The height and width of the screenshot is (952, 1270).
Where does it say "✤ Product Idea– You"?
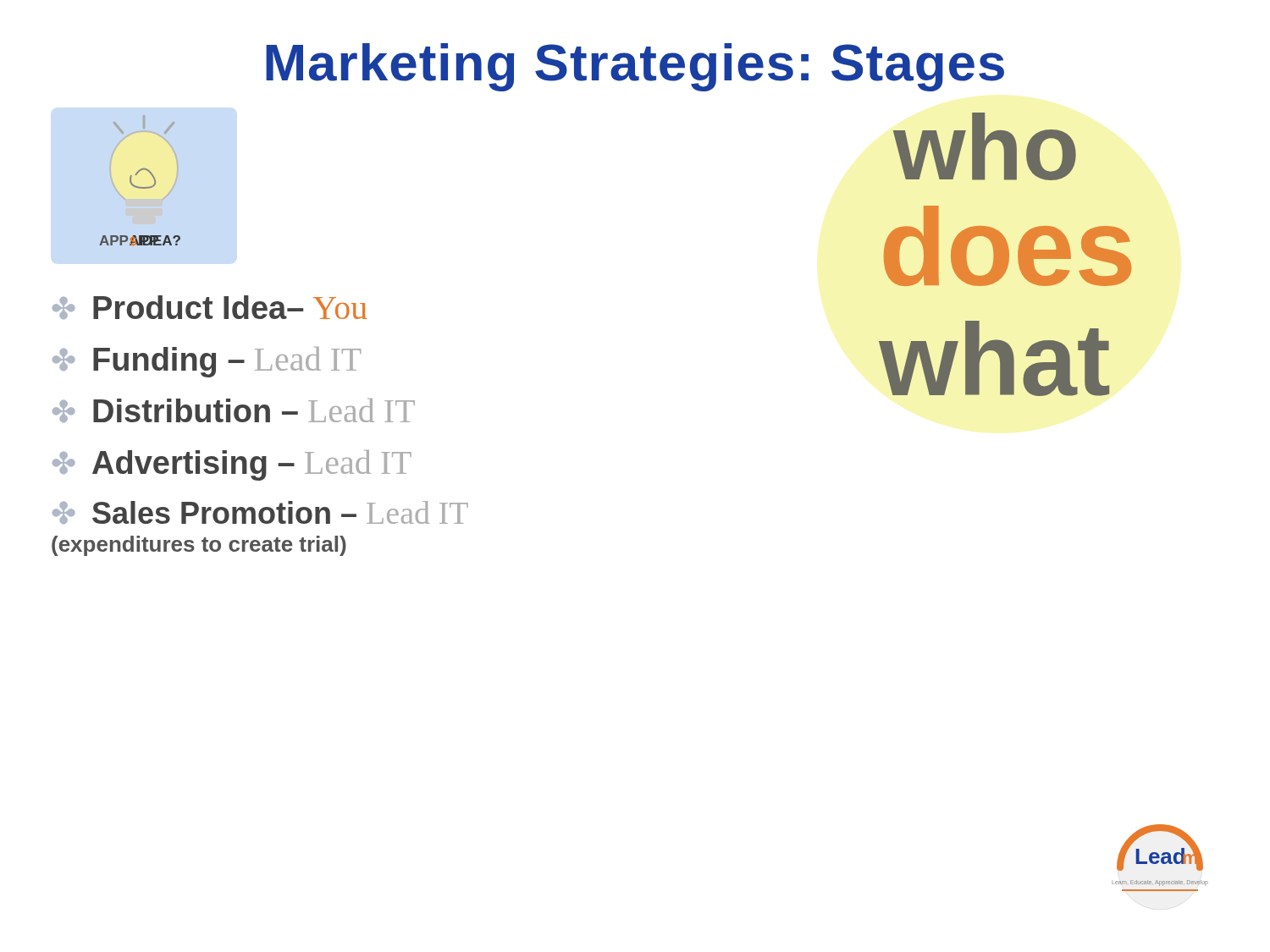(209, 308)
